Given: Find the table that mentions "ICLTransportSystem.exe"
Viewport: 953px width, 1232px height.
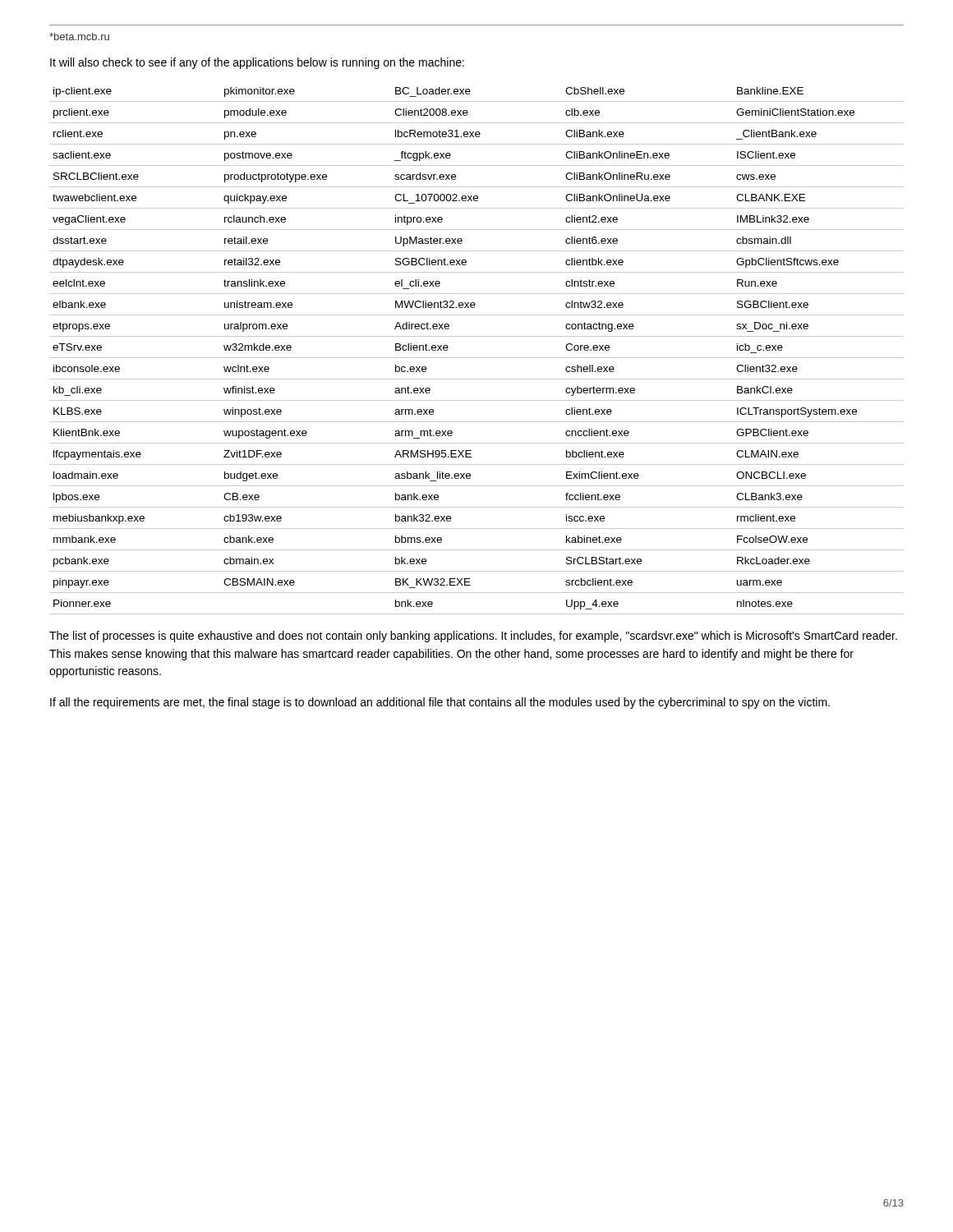Looking at the screenshot, I should 476,347.
